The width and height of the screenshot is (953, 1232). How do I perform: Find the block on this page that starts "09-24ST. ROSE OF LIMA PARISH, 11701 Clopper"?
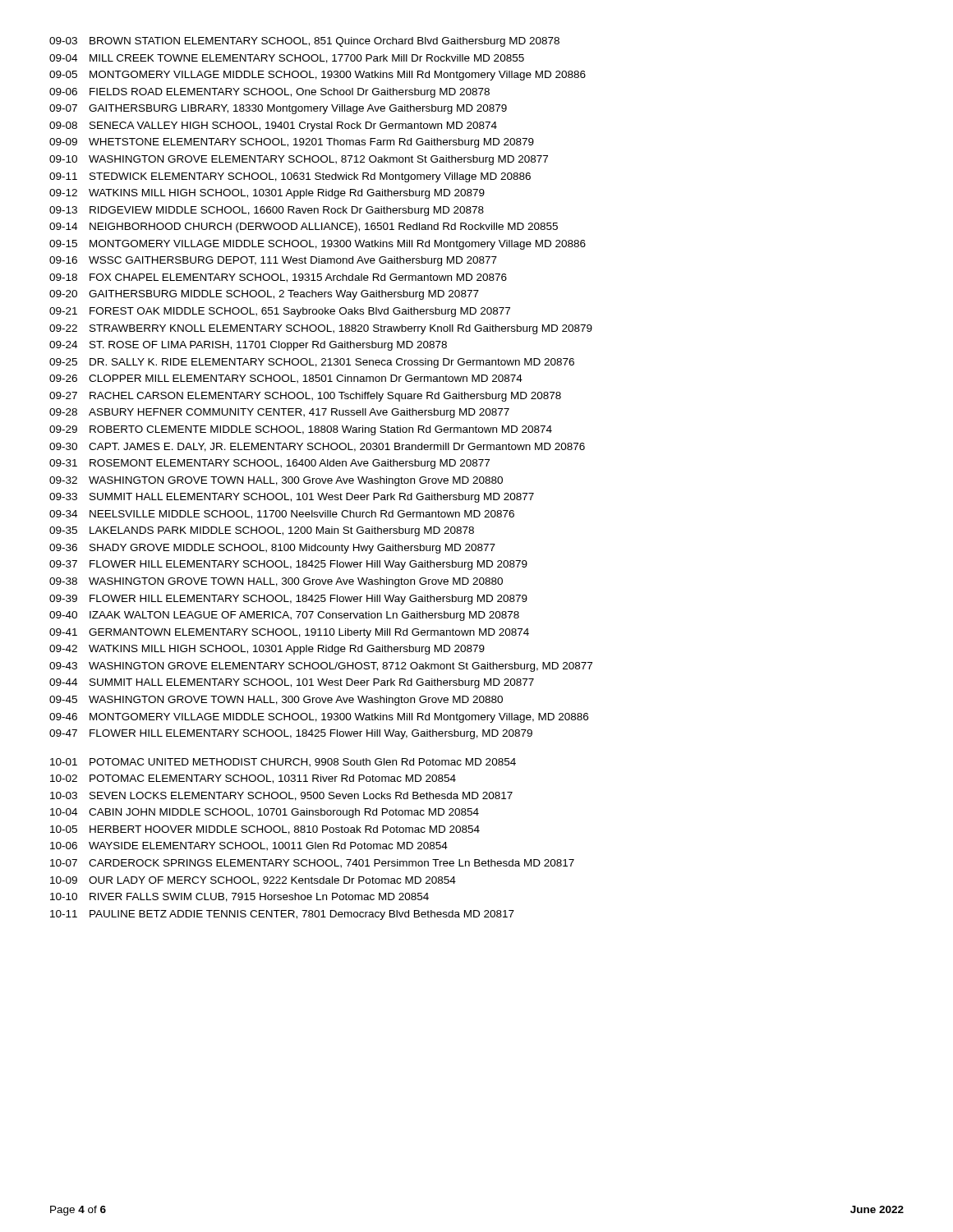tap(248, 346)
